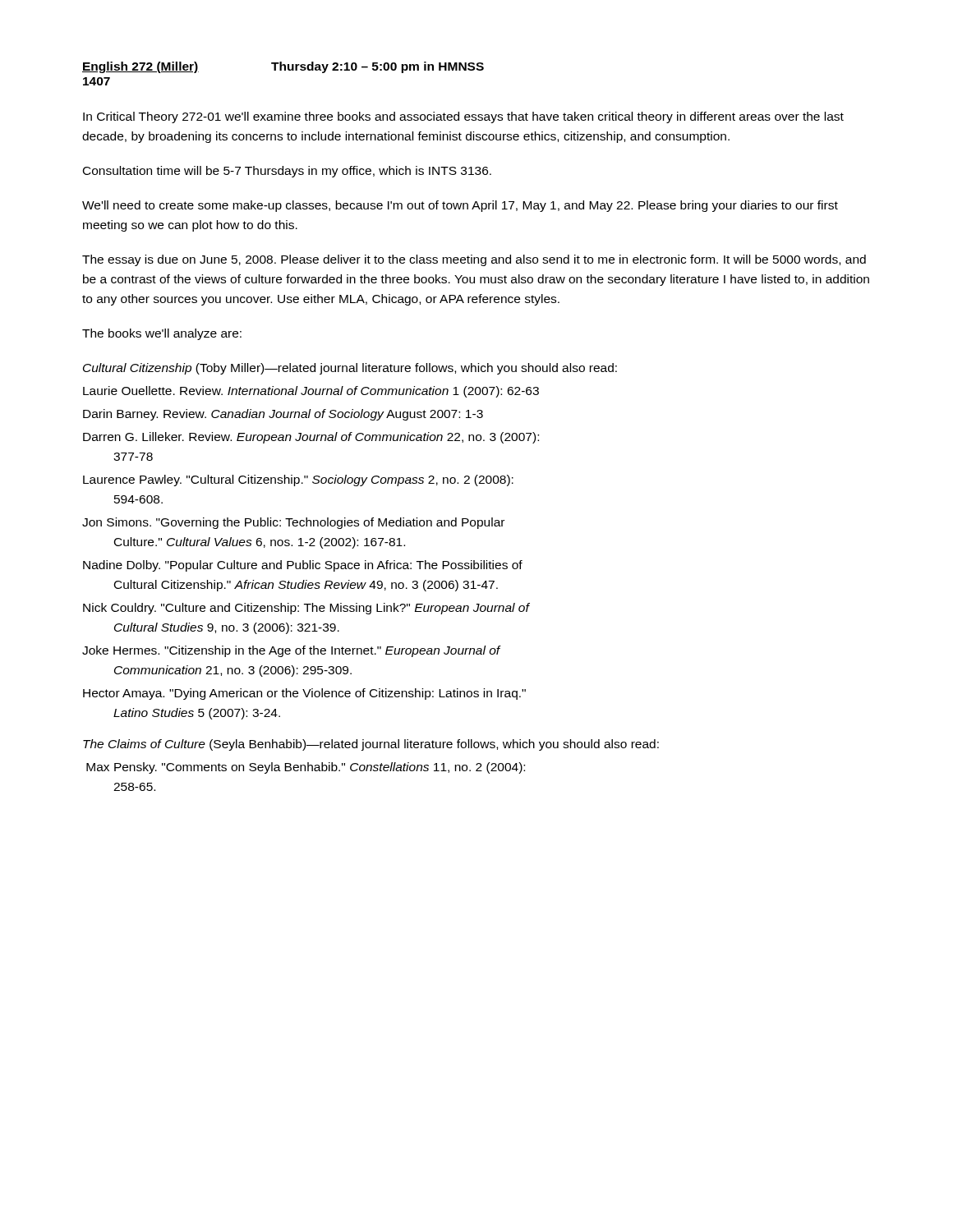This screenshot has width=953, height=1232.
Task: Select the element starting "Laurie Ouellette. Review."
Action: [311, 391]
